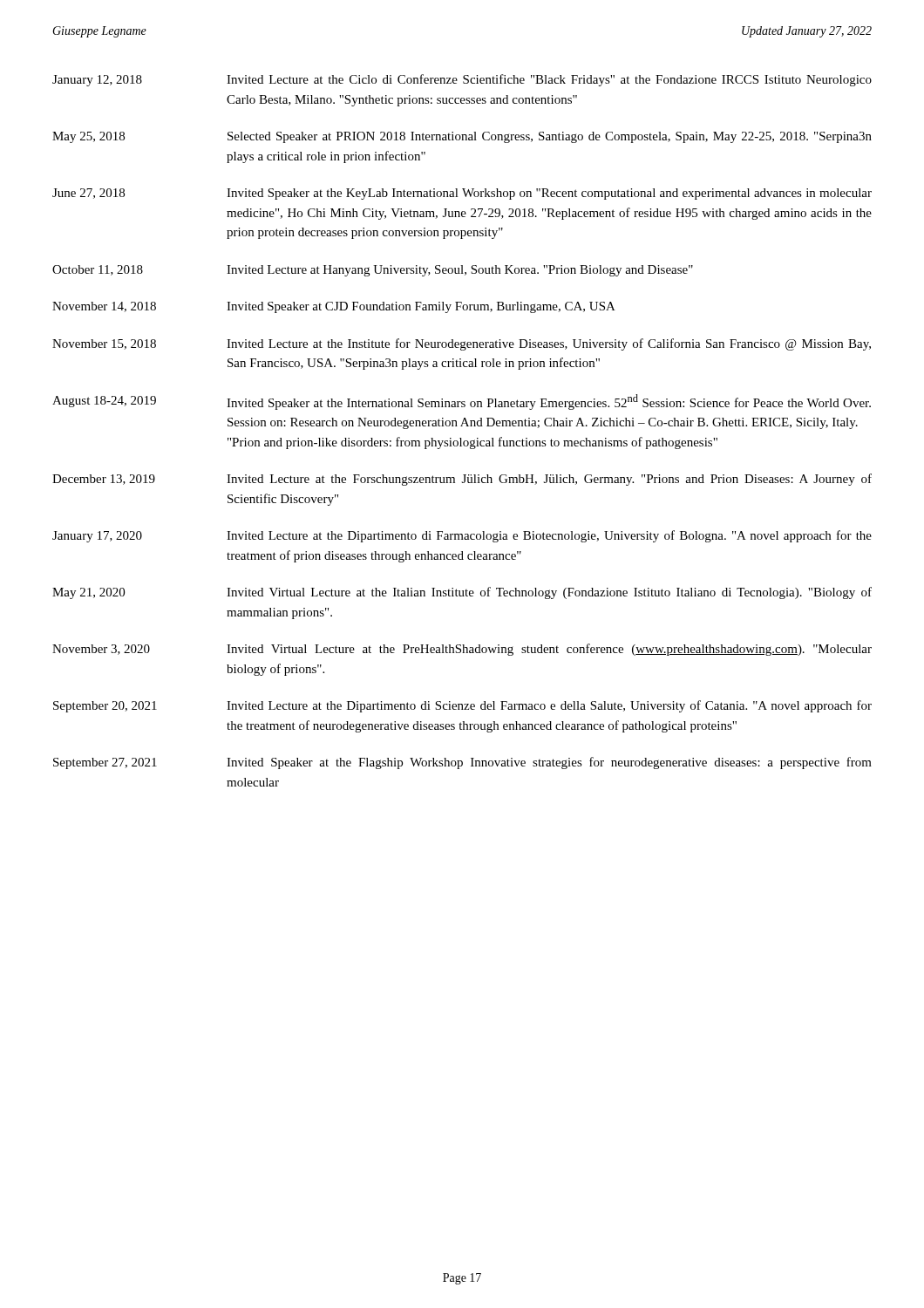Navigate to the block starting "November 3, 2020 Invited Virtual Lecture at the"

pos(462,659)
